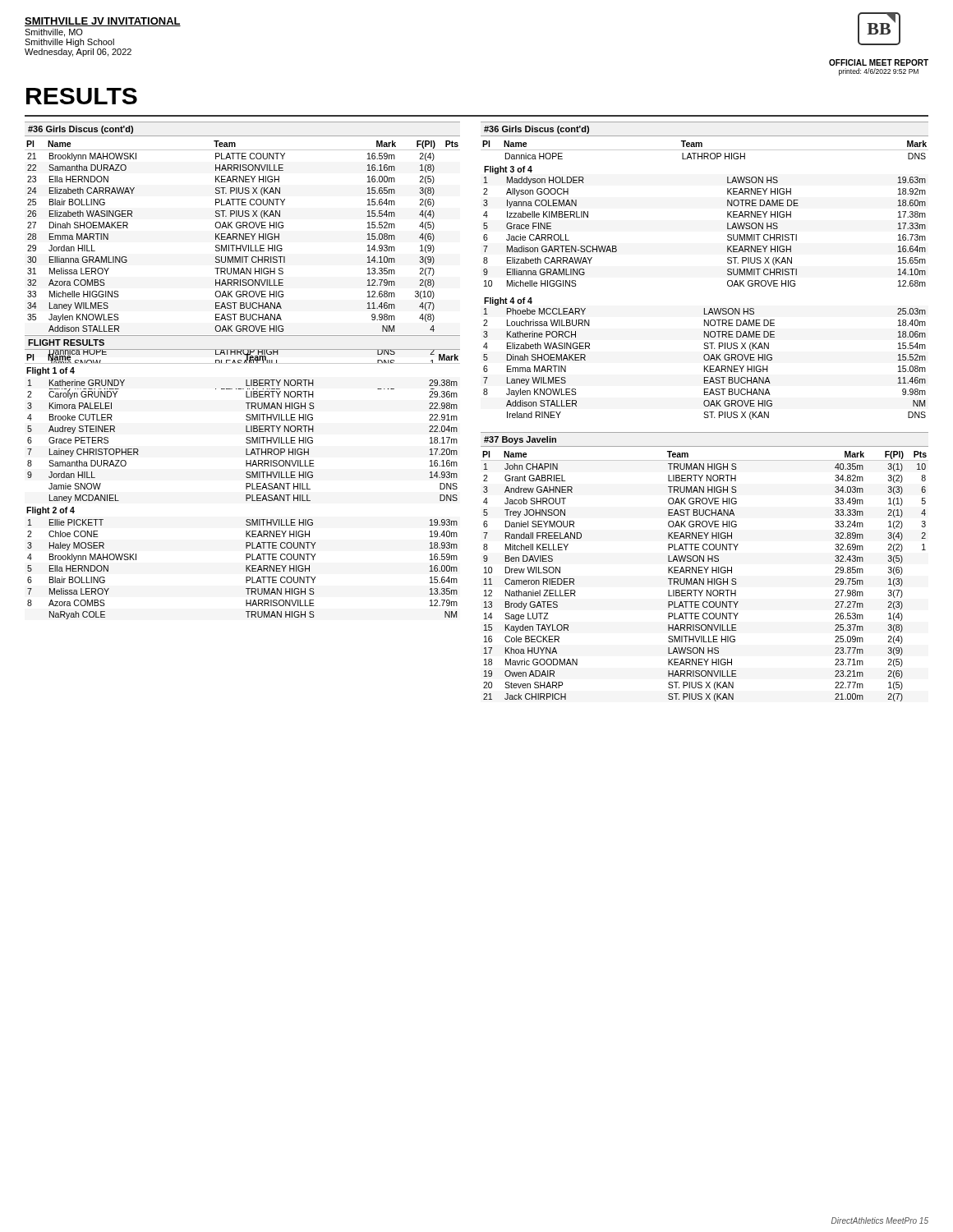
Task: Click where it says "FLIGHT RESULTS"
Action: click(x=66, y=342)
